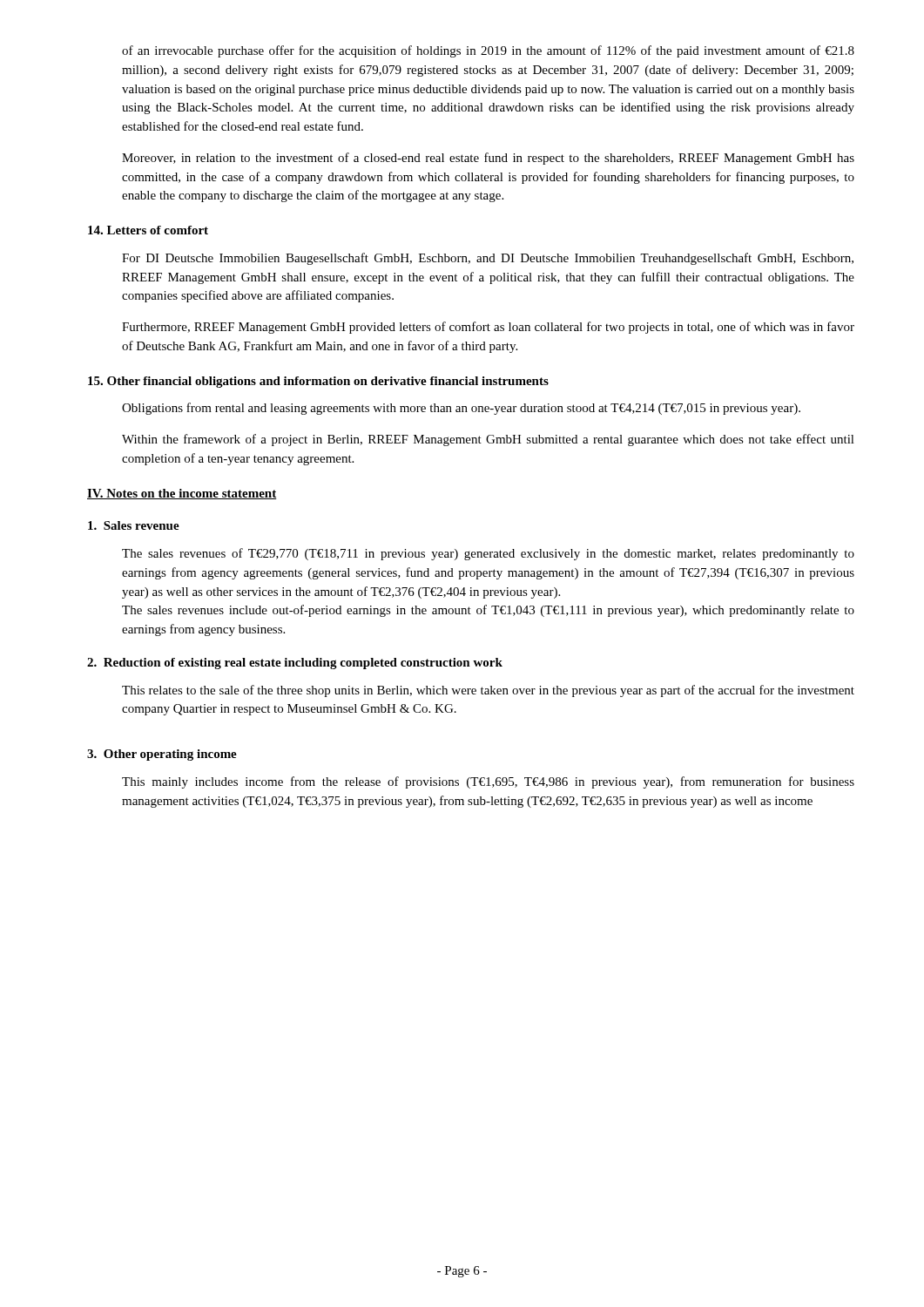
Task: Locate the block of text that opens with "Within the framework of a project in"
Action: pos(488,449)
